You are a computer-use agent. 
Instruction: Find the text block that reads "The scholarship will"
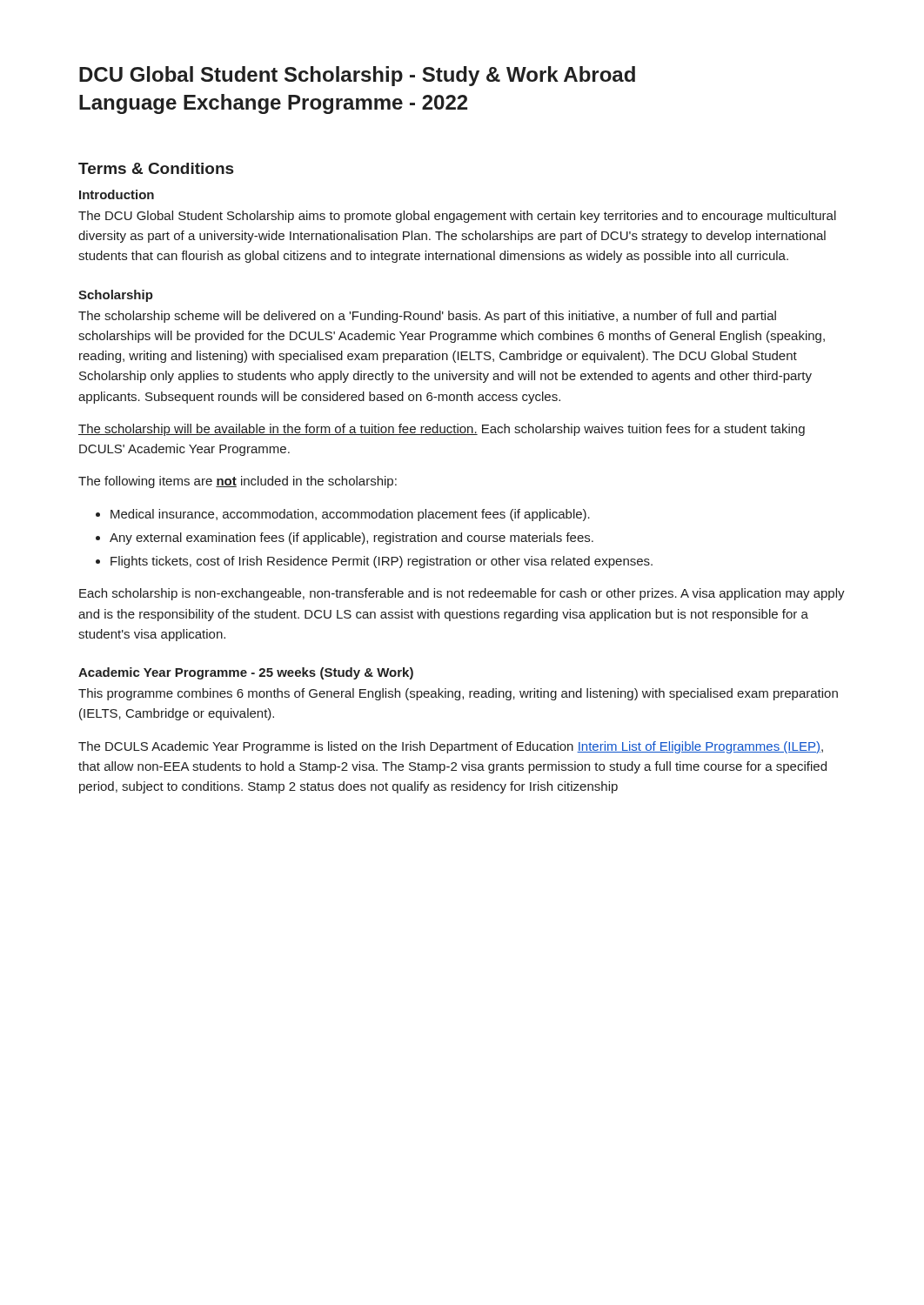click(x=442, y=438)
